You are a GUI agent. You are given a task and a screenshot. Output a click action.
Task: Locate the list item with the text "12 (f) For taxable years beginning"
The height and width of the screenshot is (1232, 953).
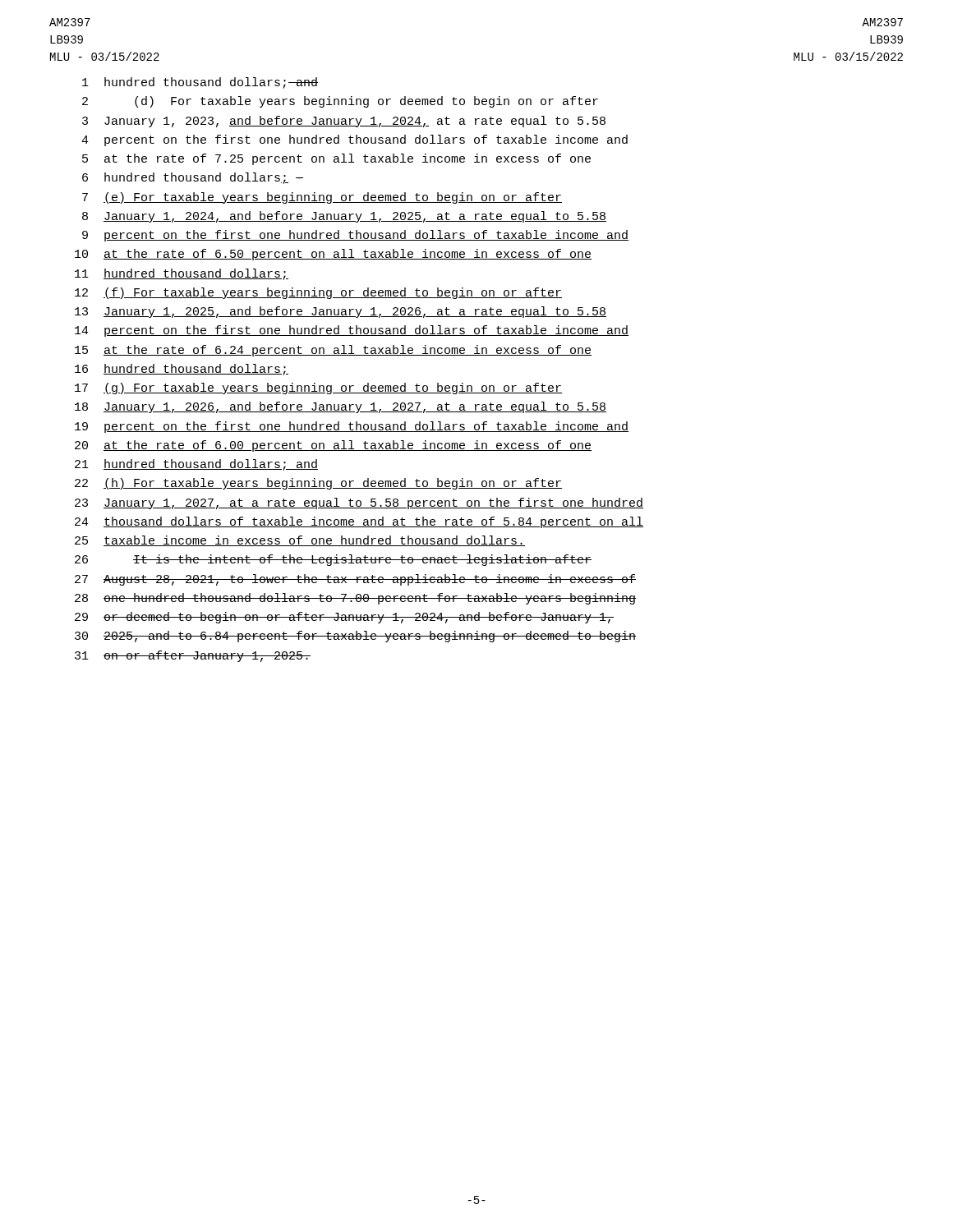(x=476, y=294)
